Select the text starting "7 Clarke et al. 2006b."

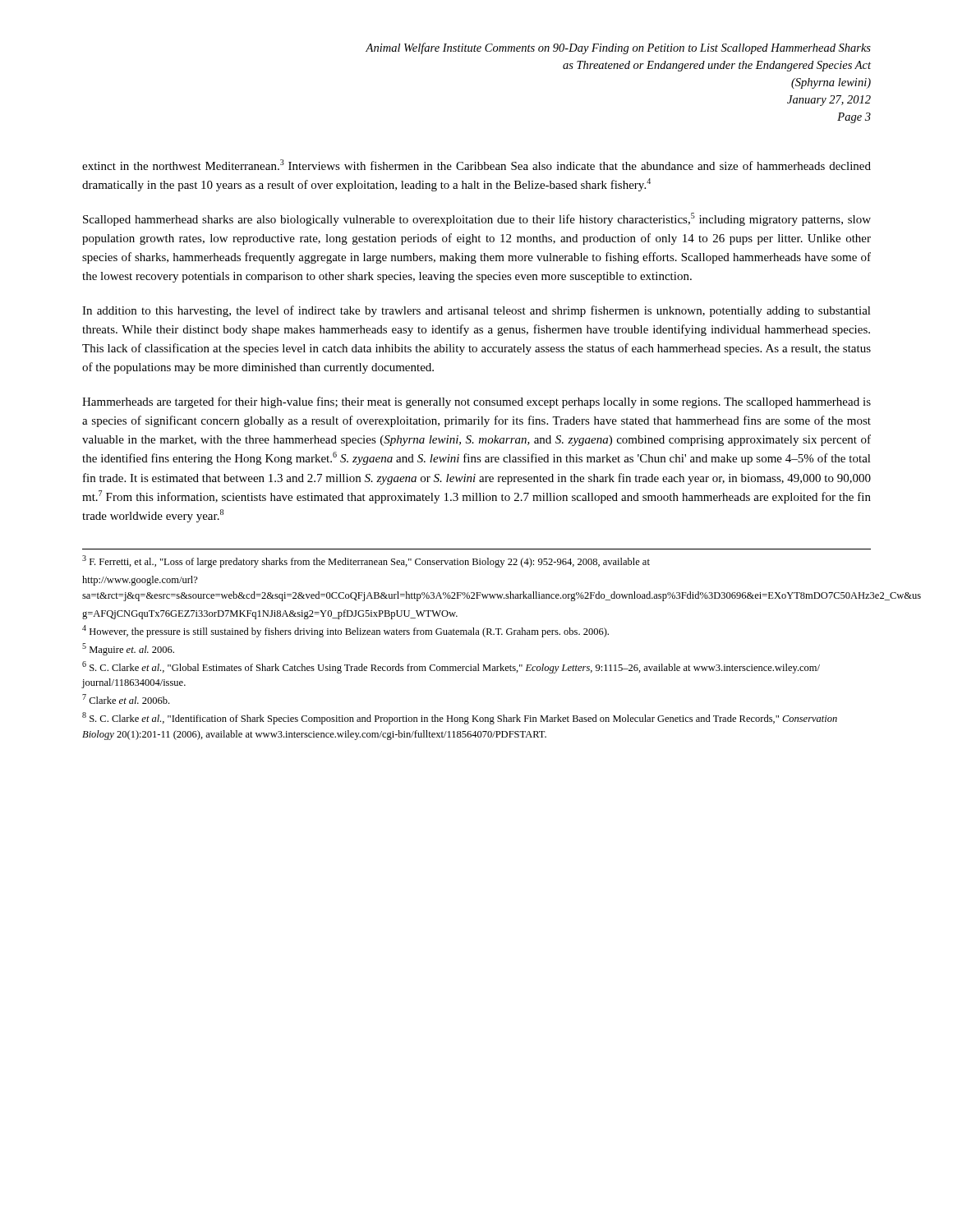click(126, 700)
